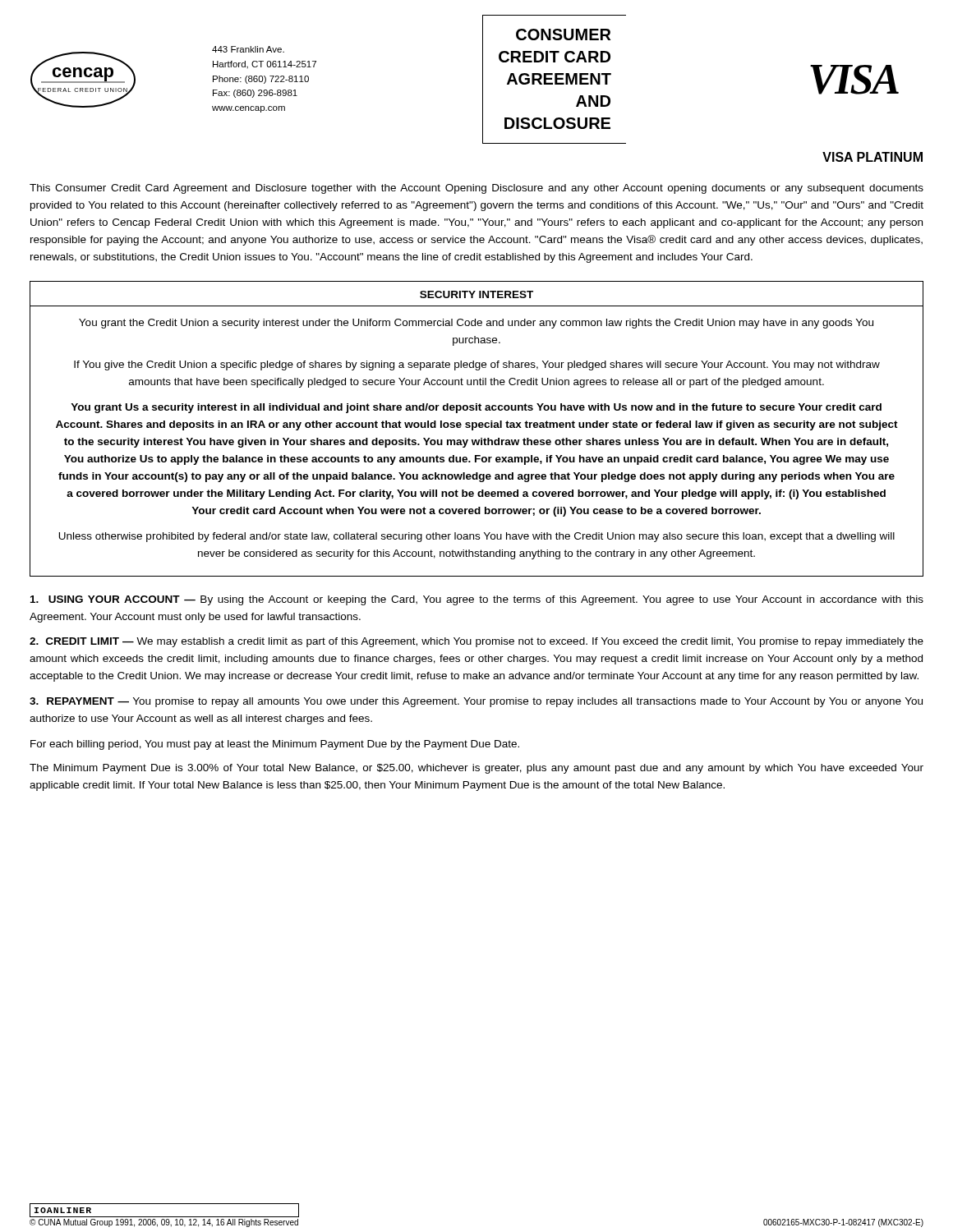Image resolution: width=953 pixels, height=1232 pixels.
Task: Where does it say "VISA PLATINUM"?
Action: (x=873, y=157)
